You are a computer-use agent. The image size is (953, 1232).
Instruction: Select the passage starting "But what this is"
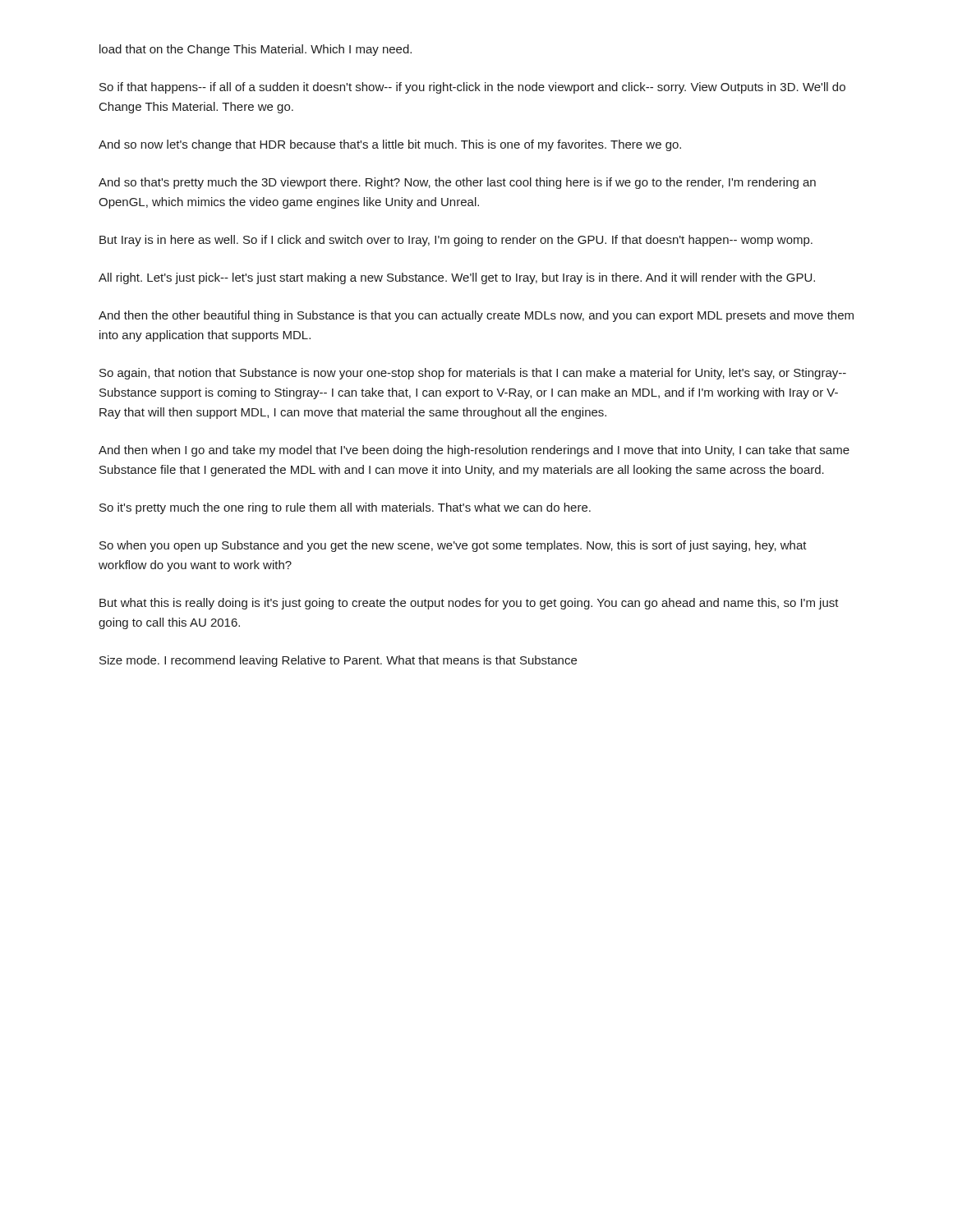[468, 612]
